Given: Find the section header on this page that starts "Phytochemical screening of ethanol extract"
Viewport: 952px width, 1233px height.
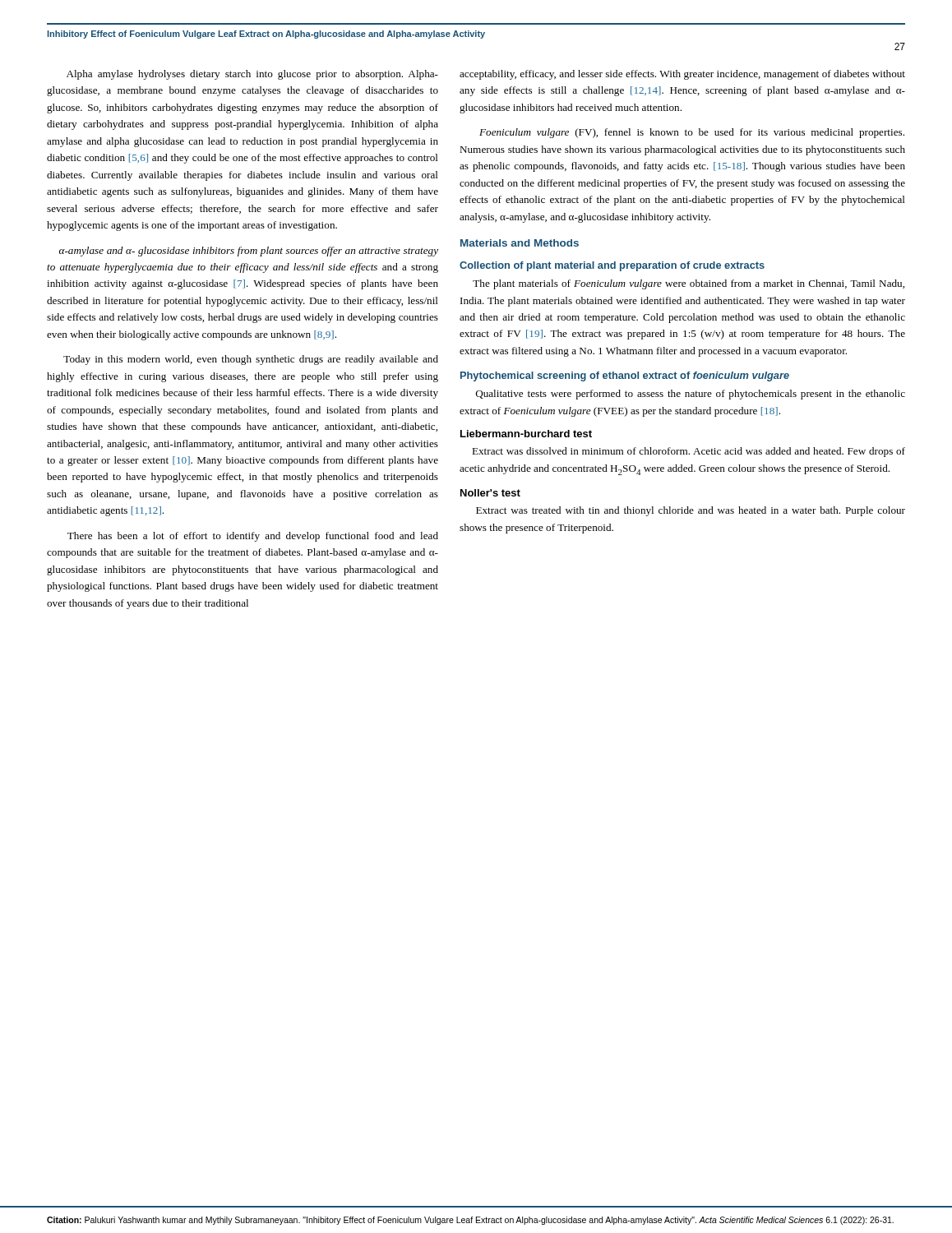Looking at the screenshot, I should pos(624,376).
